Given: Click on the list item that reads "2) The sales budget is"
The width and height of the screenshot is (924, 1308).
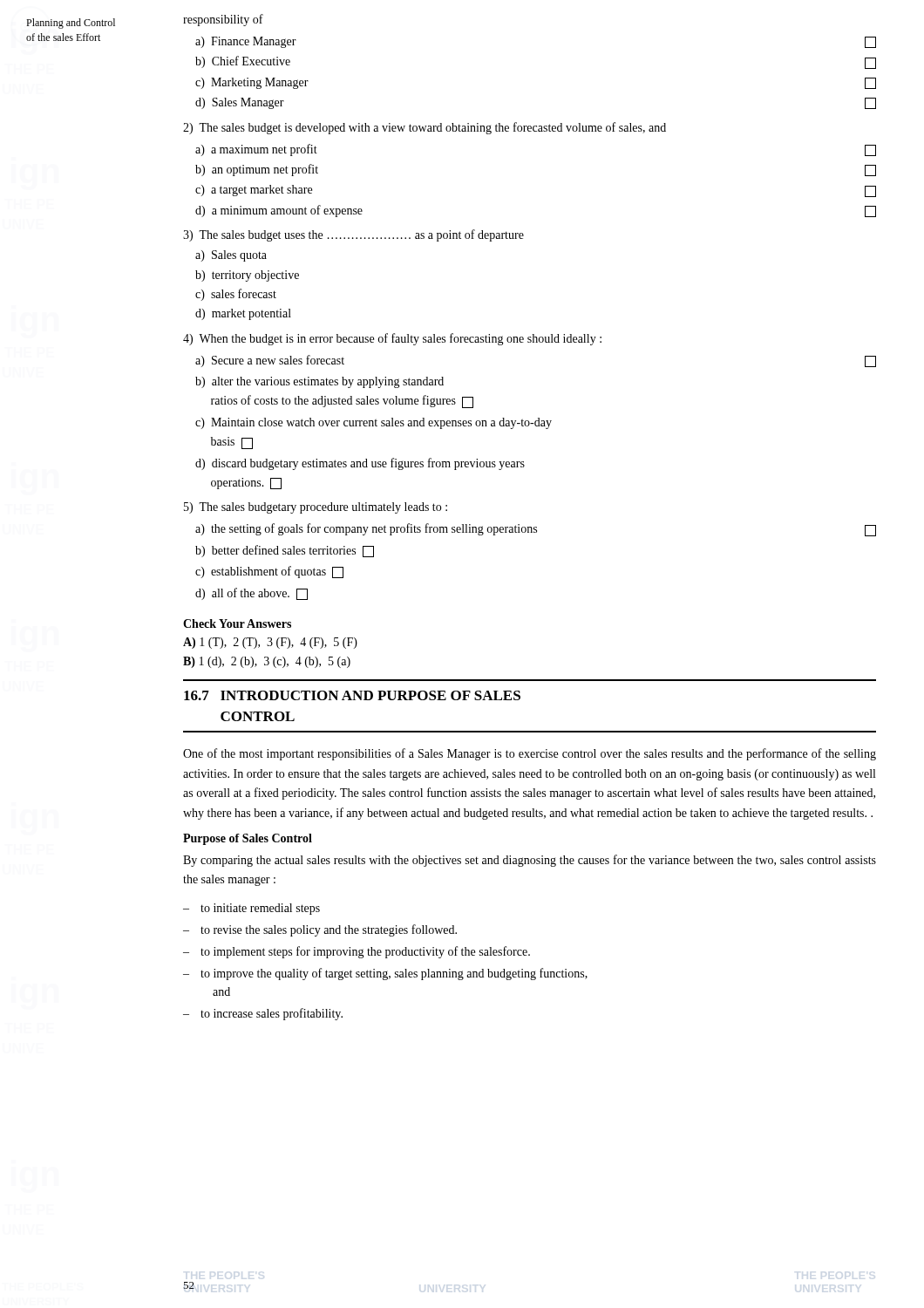Looking at the screenshot, I should [x=425, y=127].
